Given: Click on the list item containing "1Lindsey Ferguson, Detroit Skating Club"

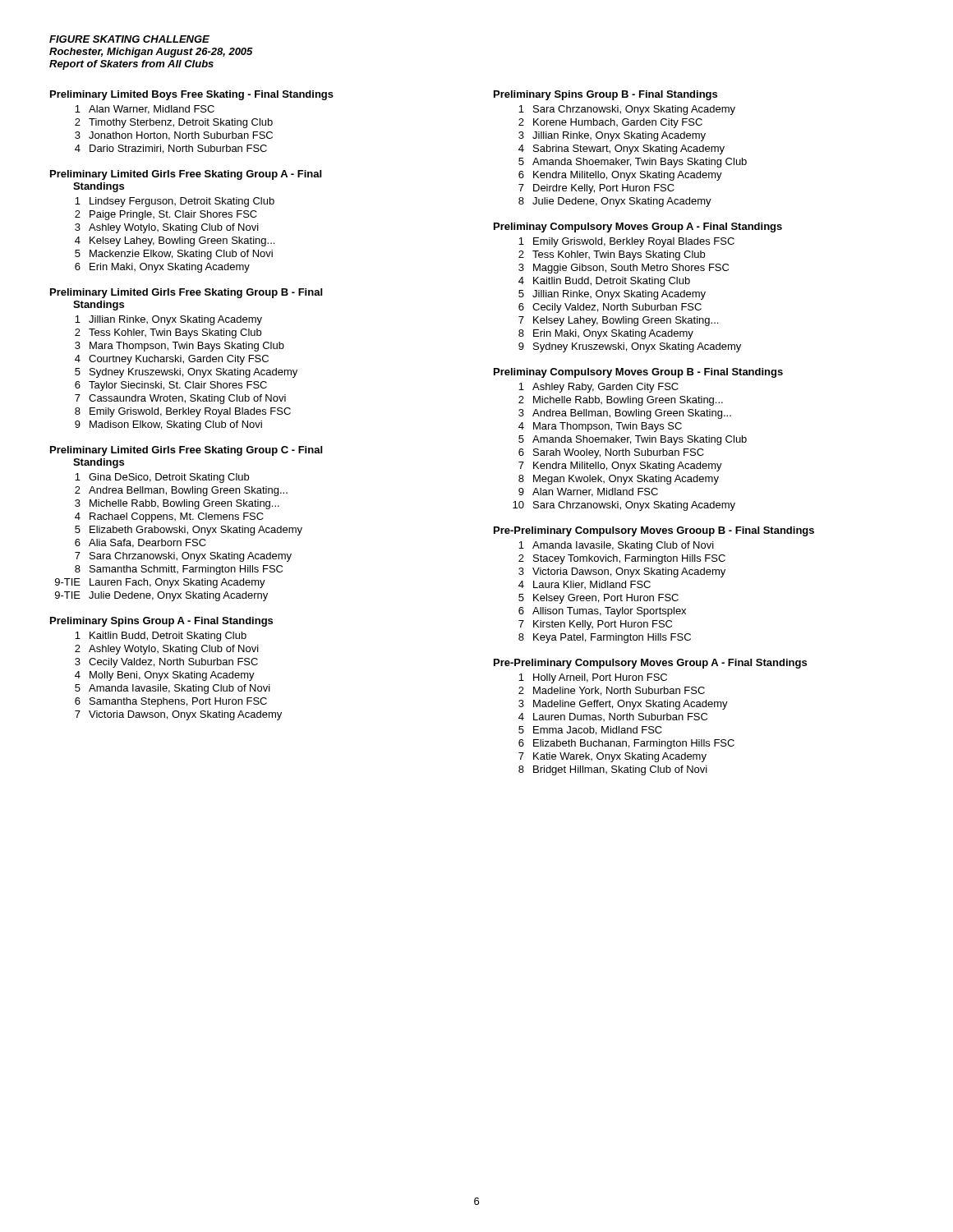Looking at the screenshot, I should (x=255, y=201).
